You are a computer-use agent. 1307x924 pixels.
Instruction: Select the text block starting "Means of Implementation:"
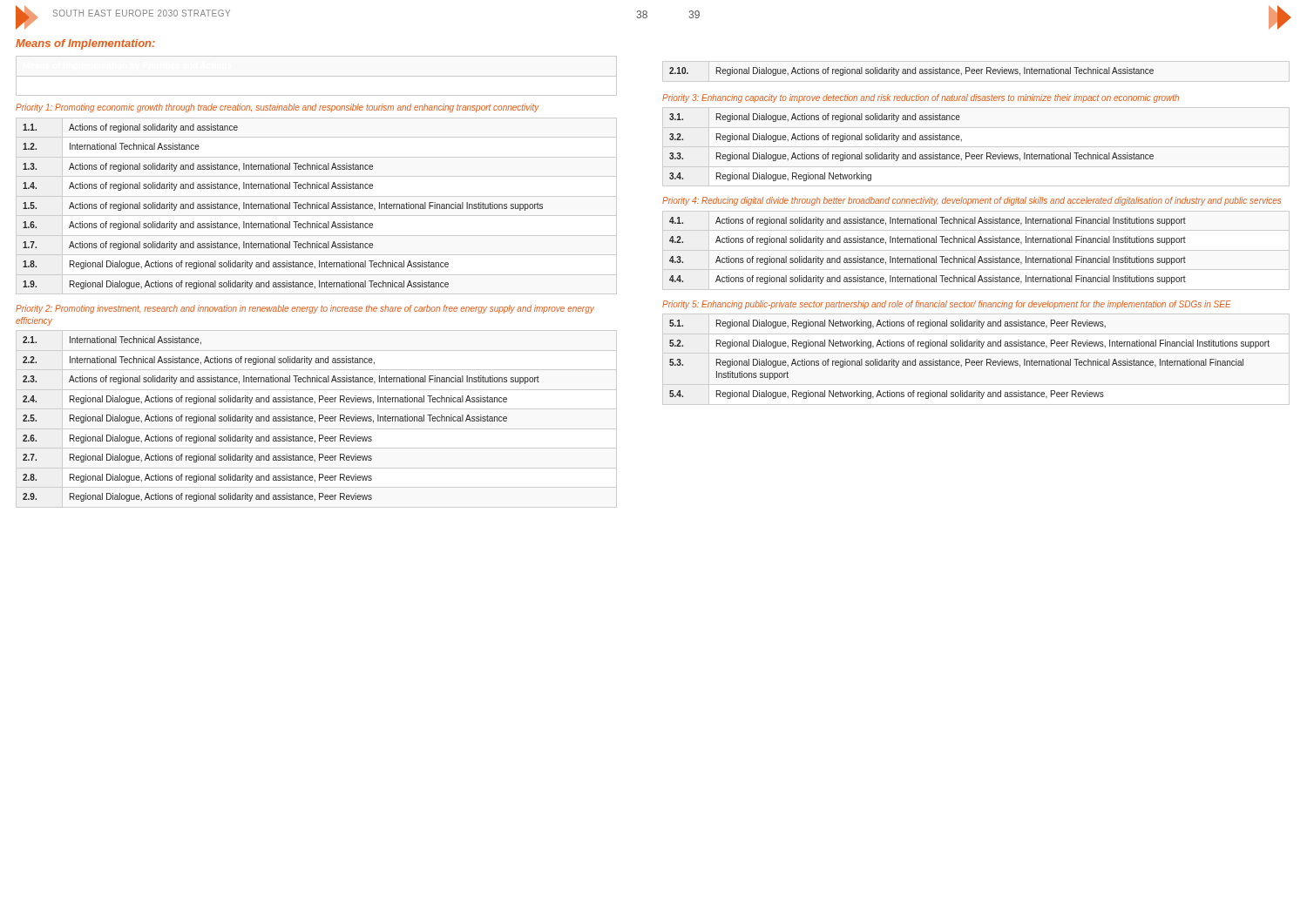tap(86, 43)
